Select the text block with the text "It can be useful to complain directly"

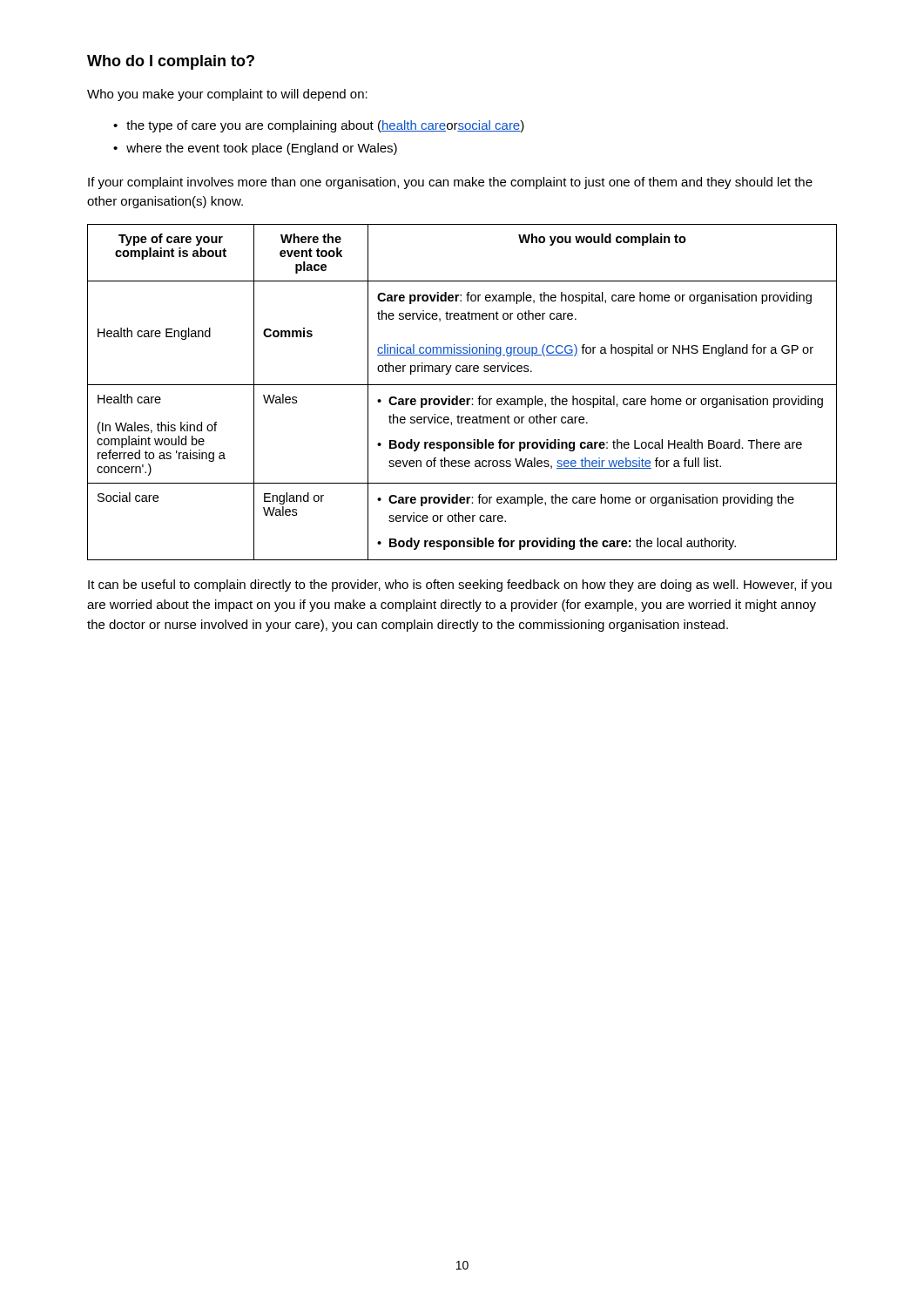pyautogui.click(x=460, y=604)
